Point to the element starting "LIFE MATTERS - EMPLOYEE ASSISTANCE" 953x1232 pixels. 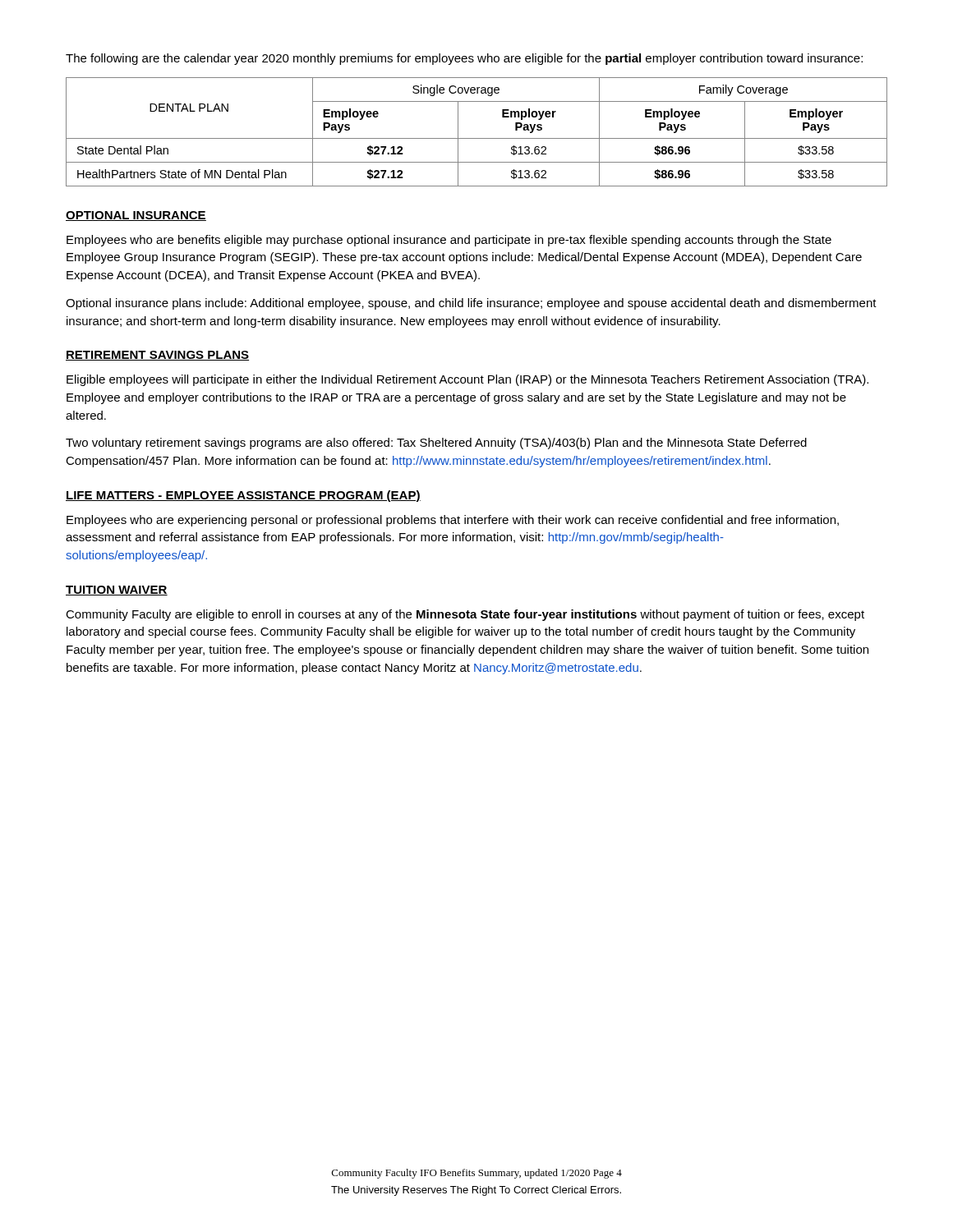(243, 496)
